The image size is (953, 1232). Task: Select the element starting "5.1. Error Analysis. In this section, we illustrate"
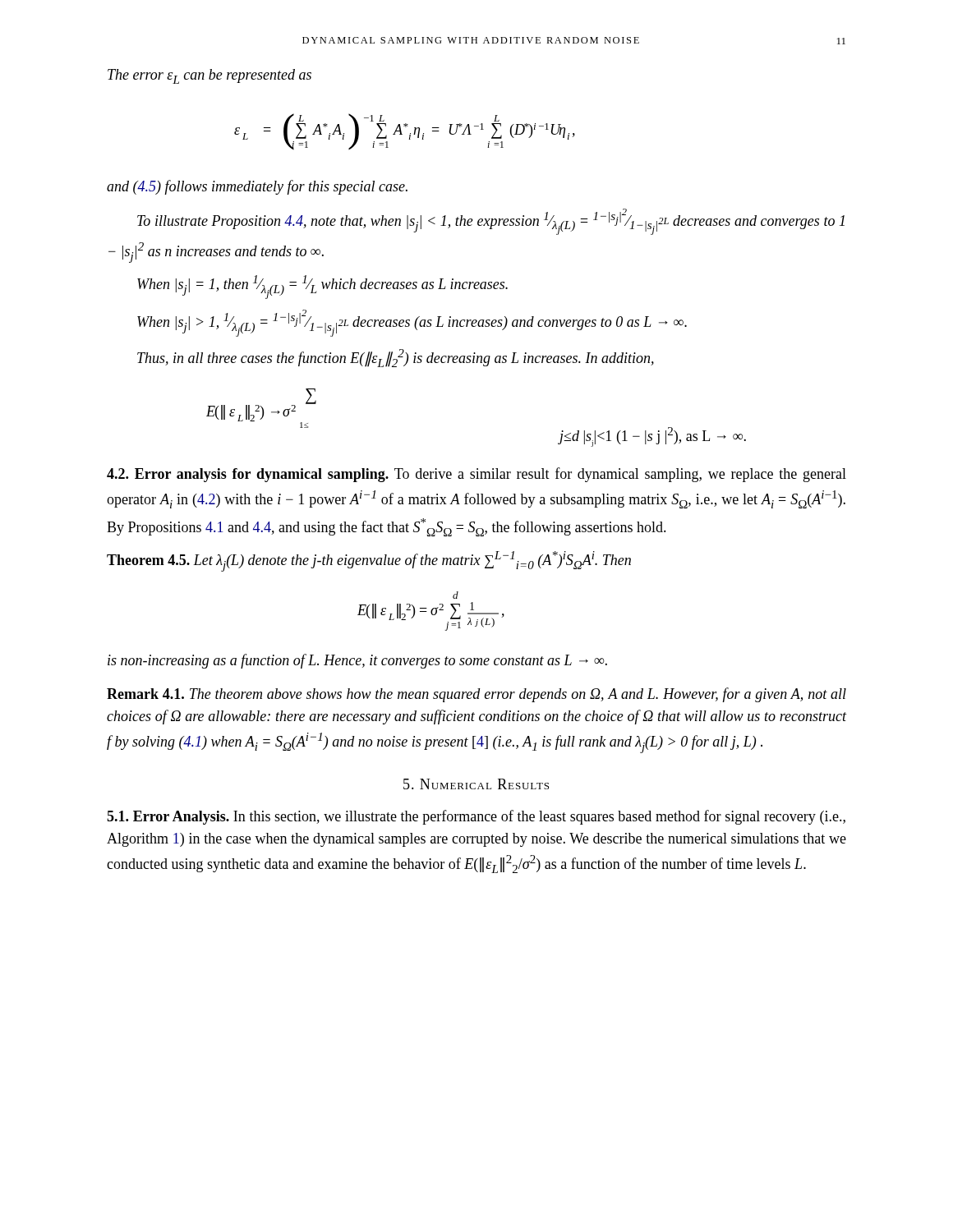click(x=476, y=842)
